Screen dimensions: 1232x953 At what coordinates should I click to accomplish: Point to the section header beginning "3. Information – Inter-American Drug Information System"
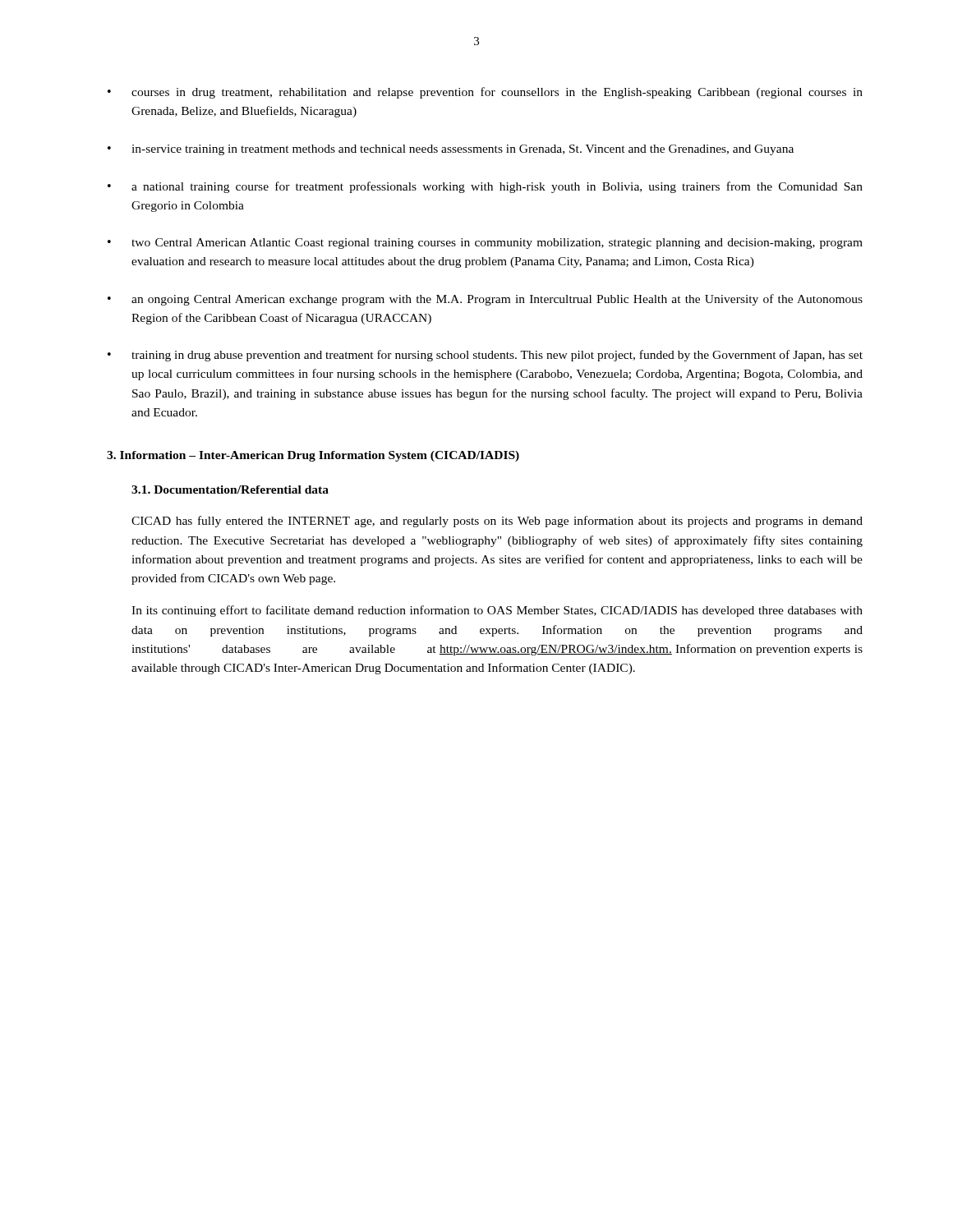[313, 455]
